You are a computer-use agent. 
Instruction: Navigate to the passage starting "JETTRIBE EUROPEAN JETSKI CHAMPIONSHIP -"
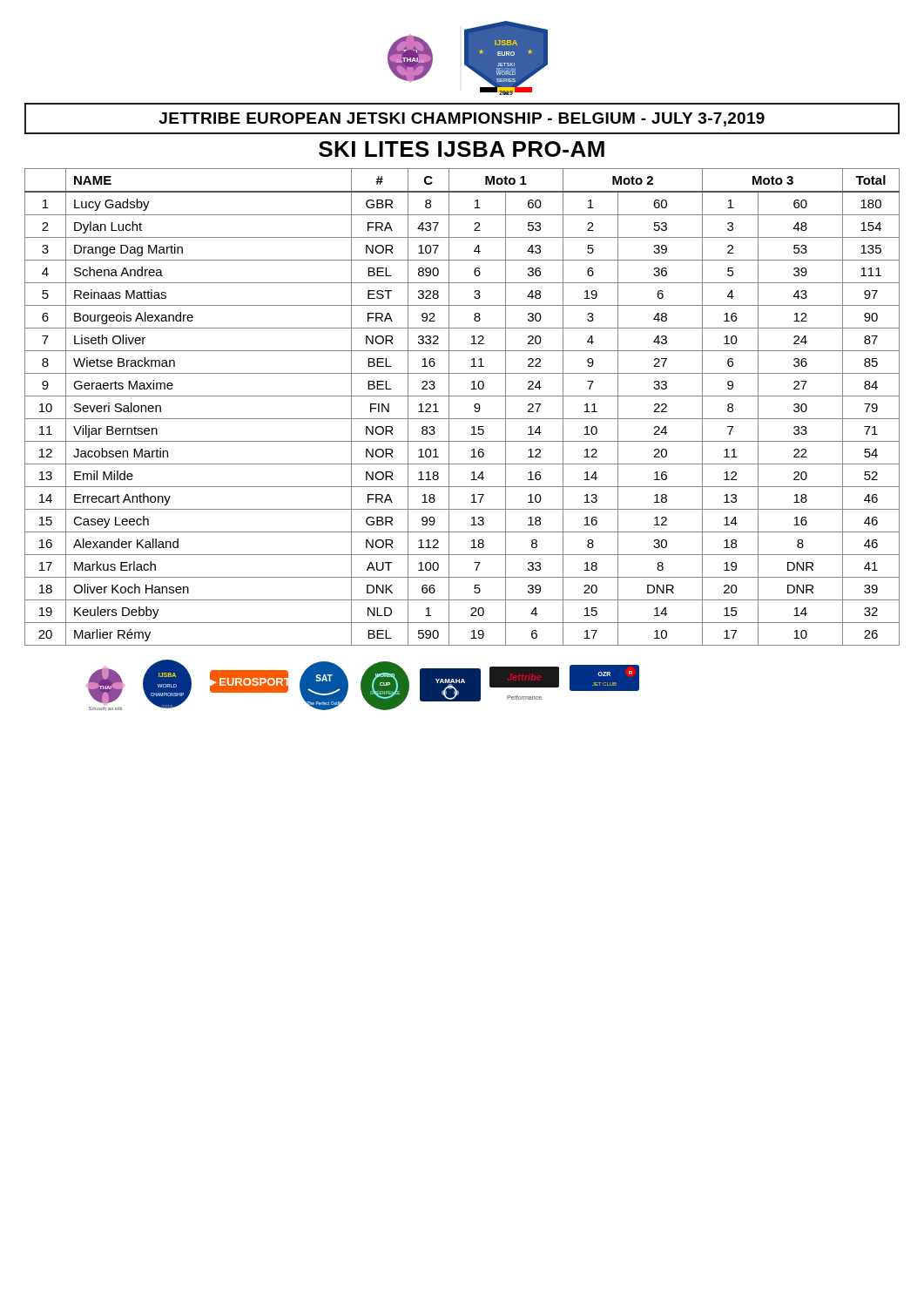coord(462,118)
